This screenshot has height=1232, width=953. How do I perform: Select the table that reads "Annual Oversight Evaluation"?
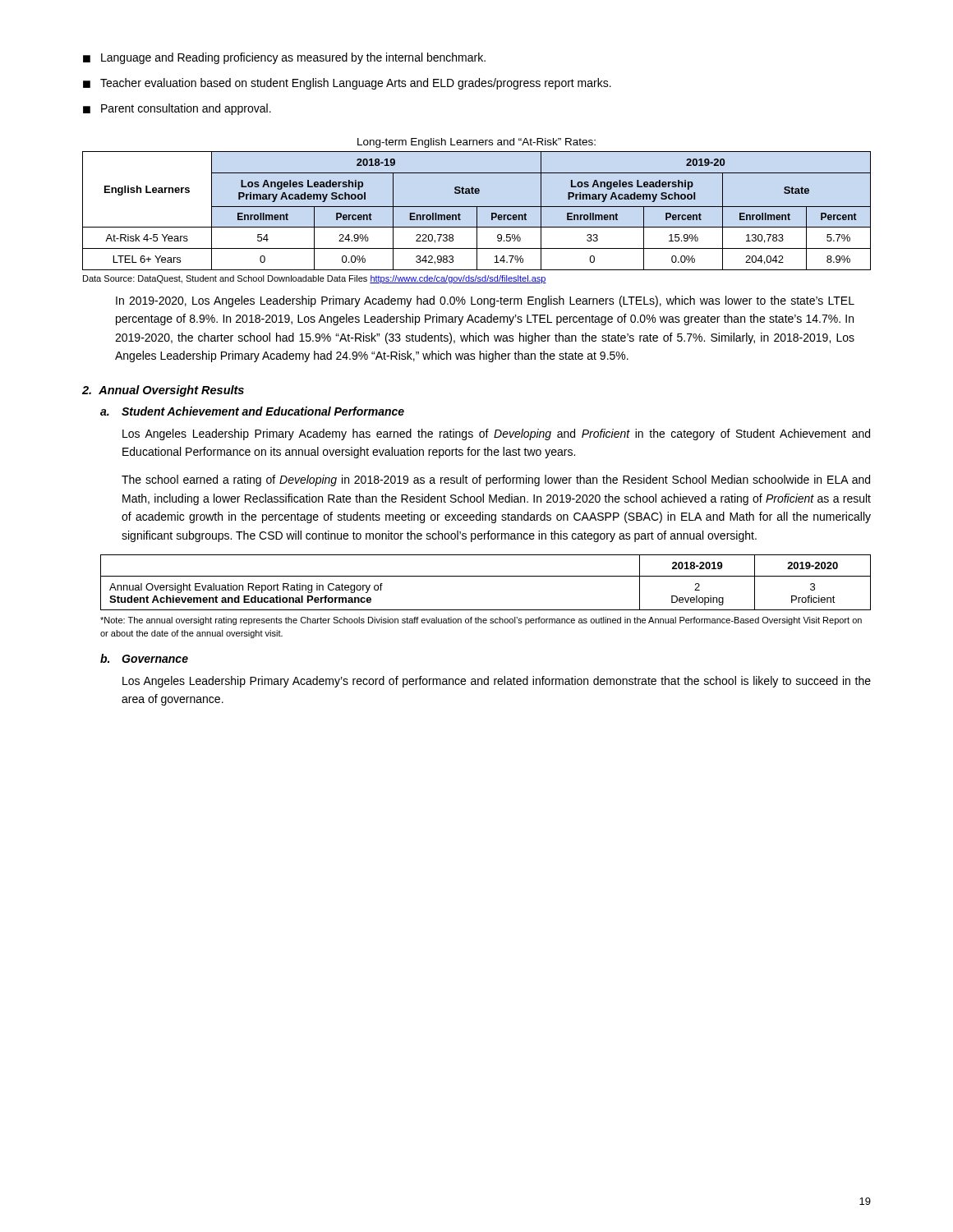(x=486, y=582)
